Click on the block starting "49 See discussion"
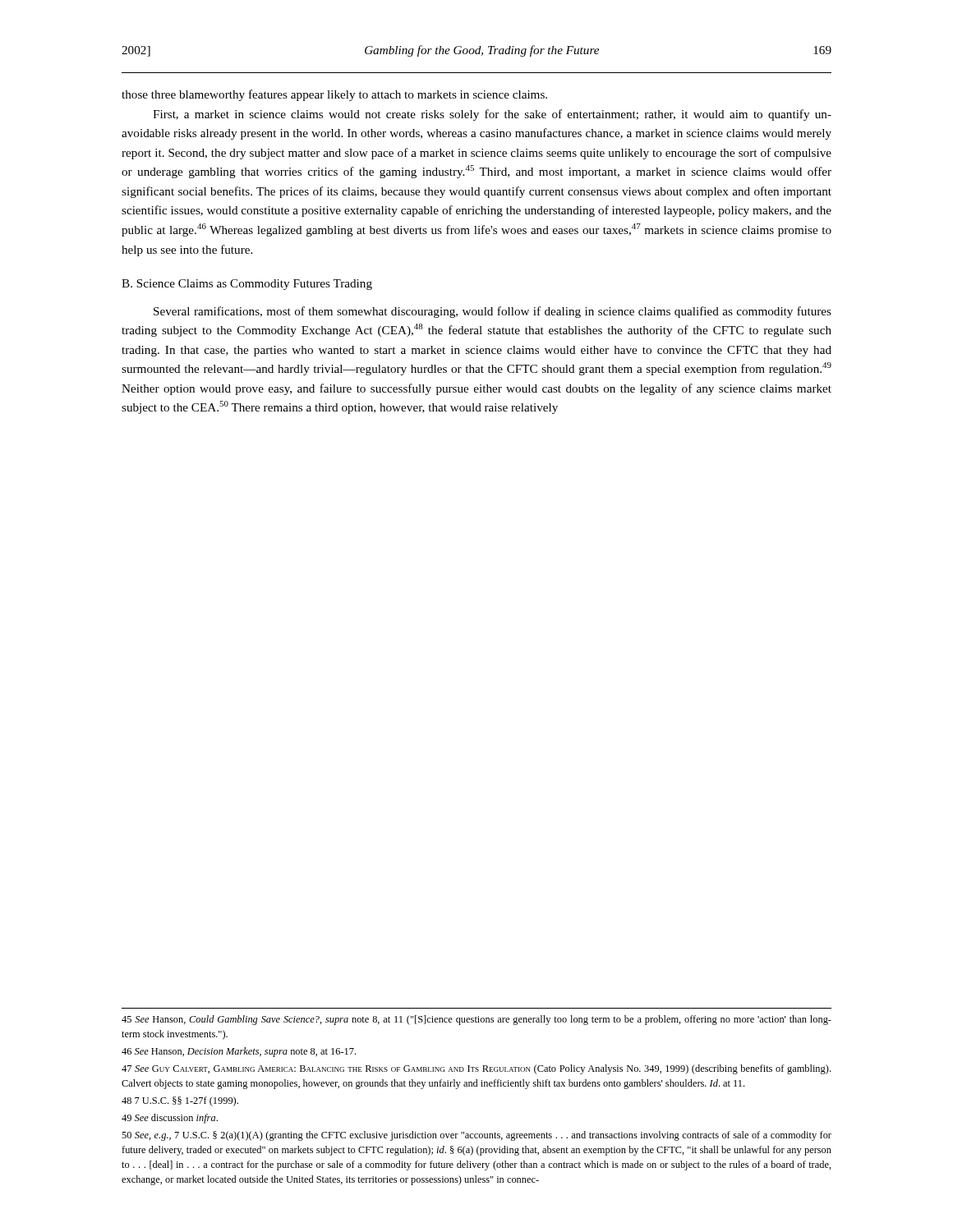The width and height of the screenshot is (953, 1232). pos(170,1119)
